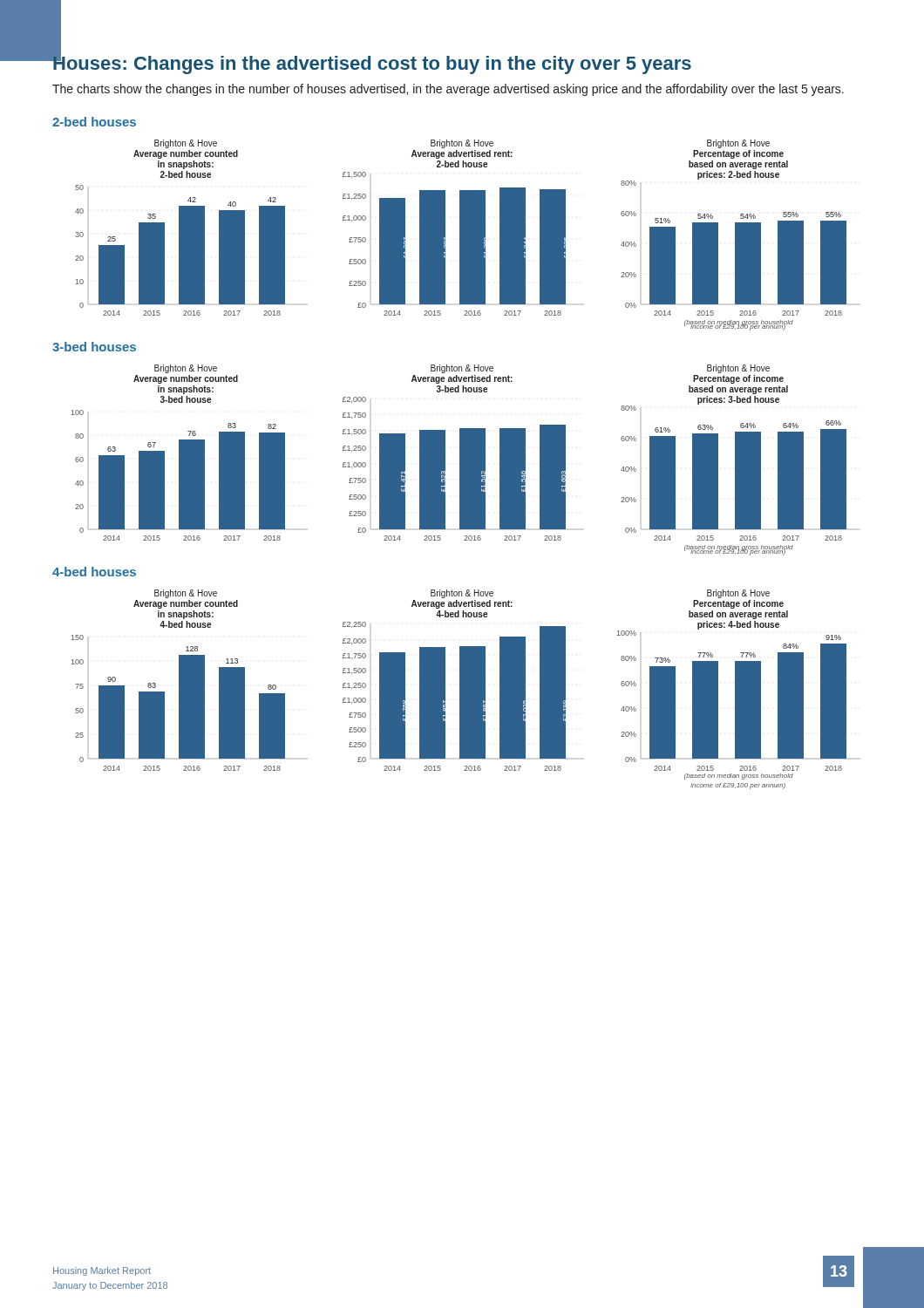
Task: Point to the passage starting "Houses: Changes in the advertised cost to"
Action: pyautogui.click(x=372, y=63)
